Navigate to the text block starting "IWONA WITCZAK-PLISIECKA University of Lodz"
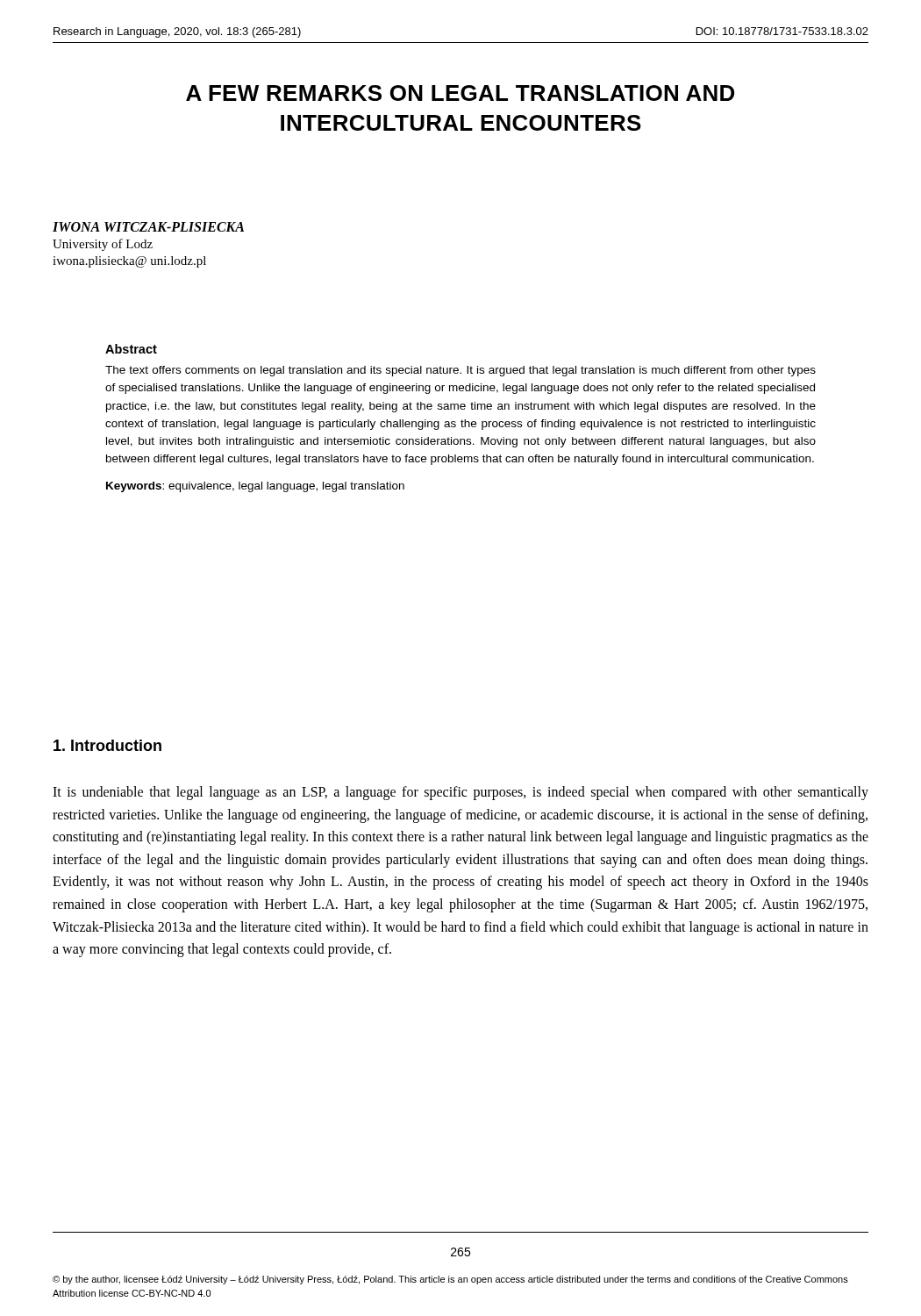The width and height of the screenshot is (921, 1316). pyautogui.click(x=149, y=244)
